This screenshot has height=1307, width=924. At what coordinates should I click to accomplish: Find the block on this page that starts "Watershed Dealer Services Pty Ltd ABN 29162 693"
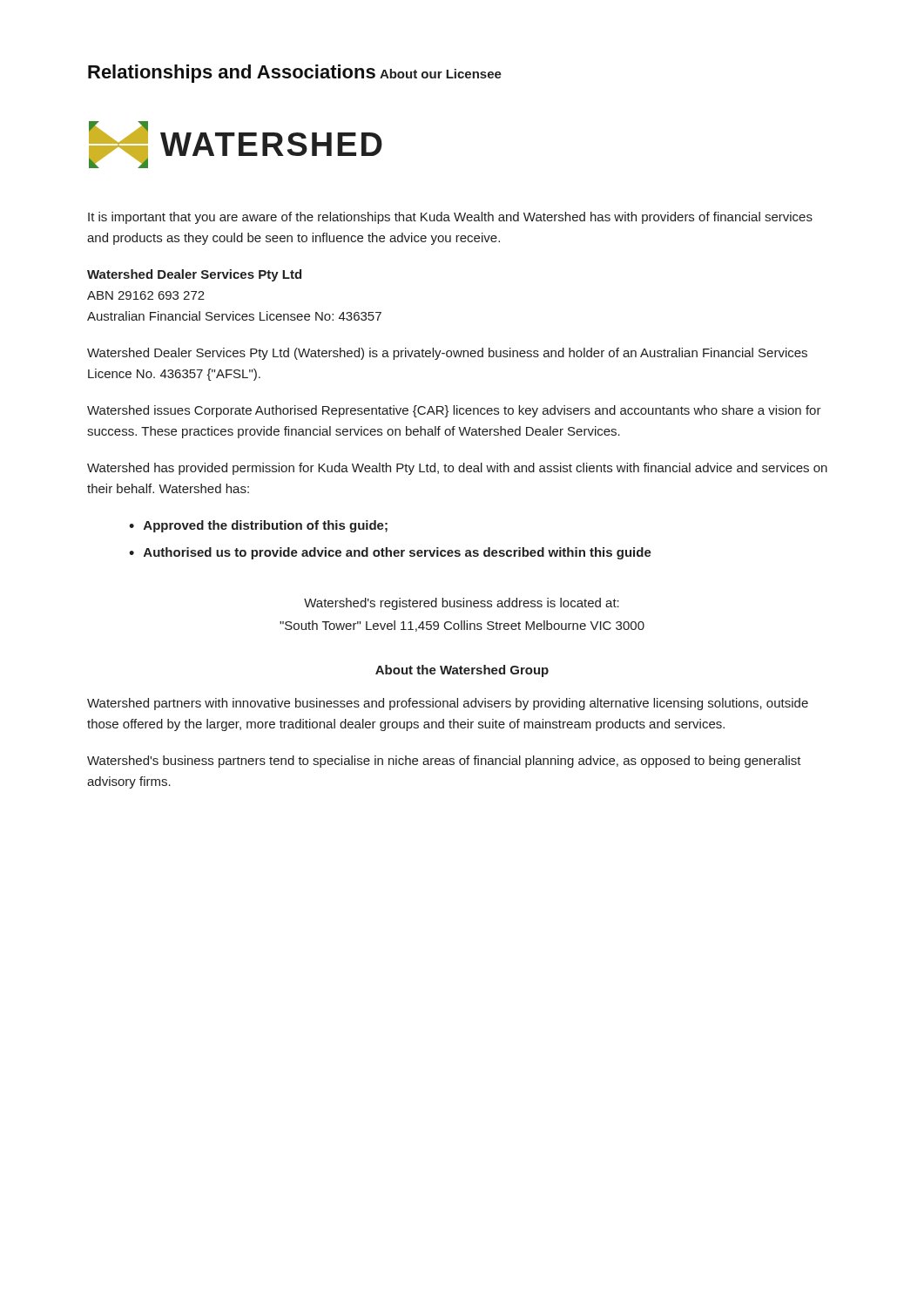click(x=194, y=275)
